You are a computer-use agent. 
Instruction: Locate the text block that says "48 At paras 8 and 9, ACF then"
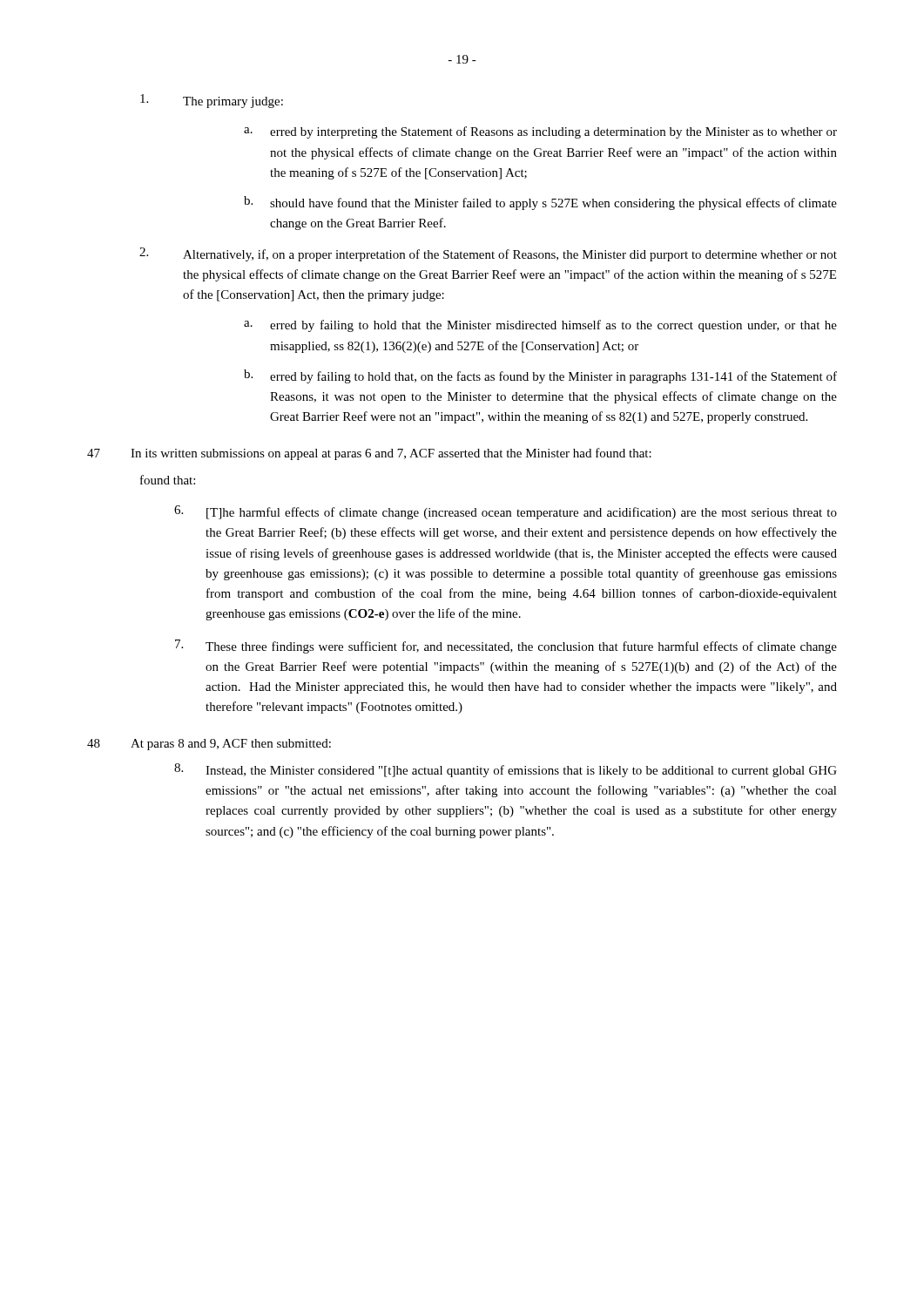[x=209, y=745]
